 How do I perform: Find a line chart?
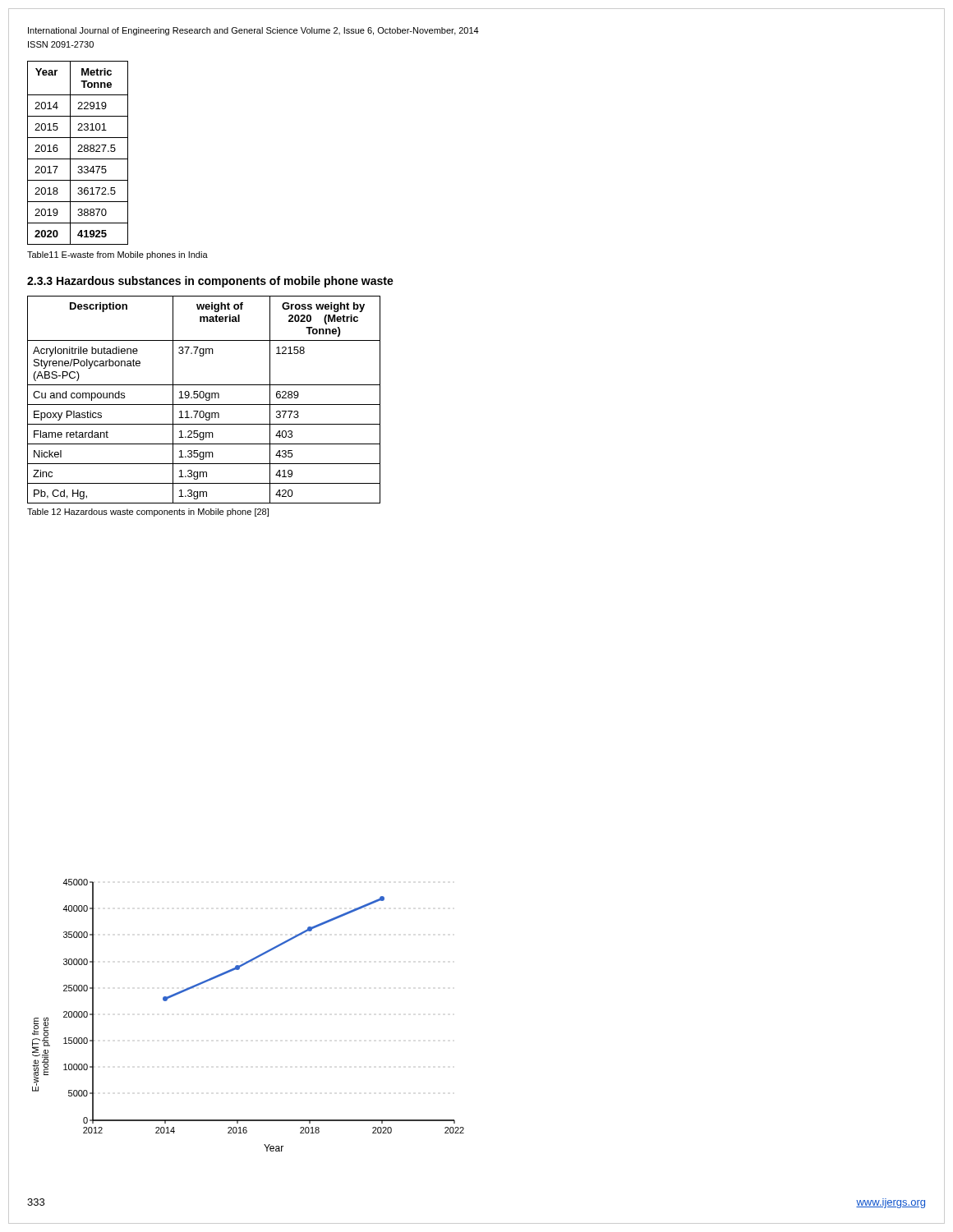249,1022
